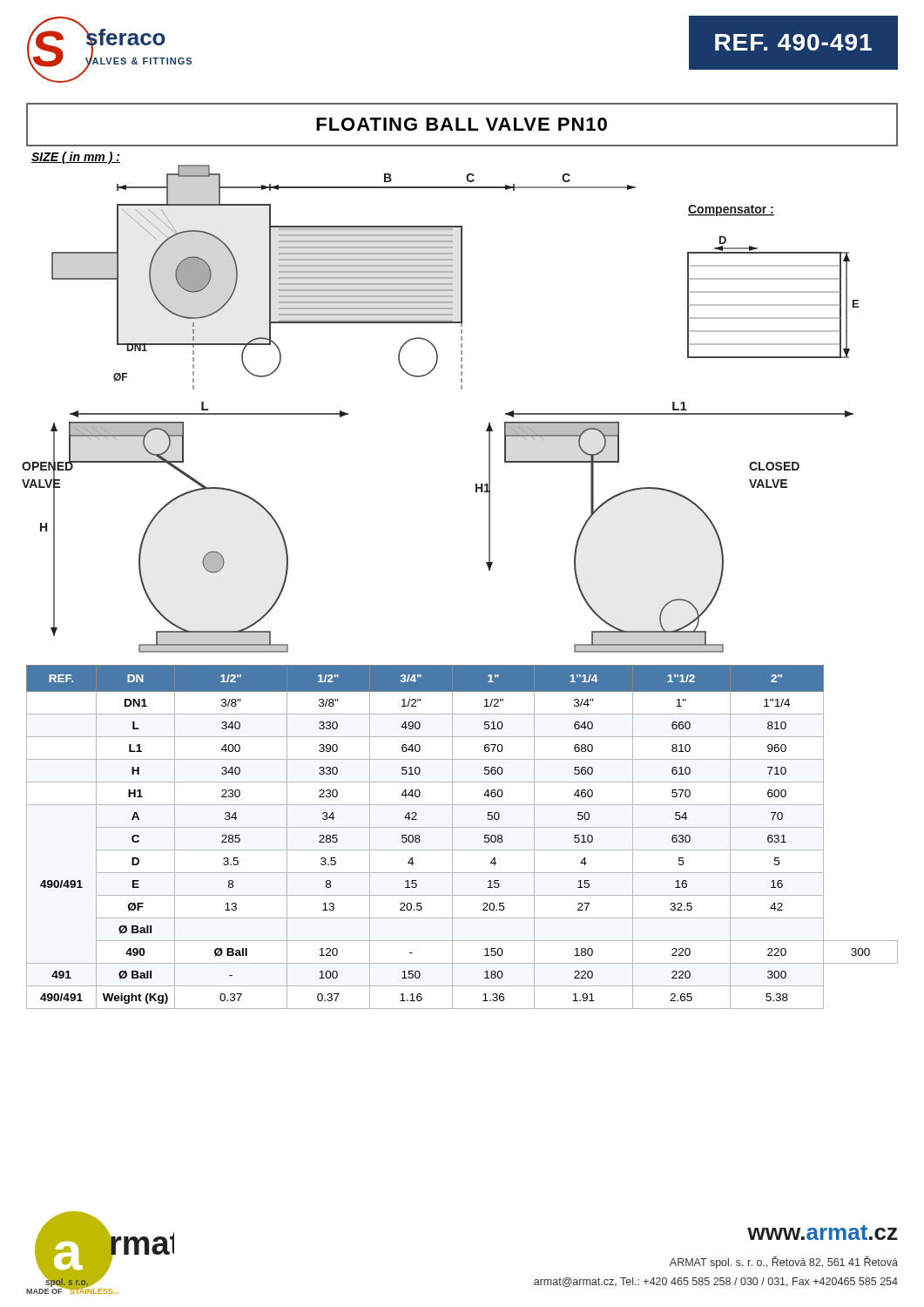The width and height of the screenshot is (924, 1307).
Task: Find the title containing "REF. 490-491"
Action: (793, 43)
